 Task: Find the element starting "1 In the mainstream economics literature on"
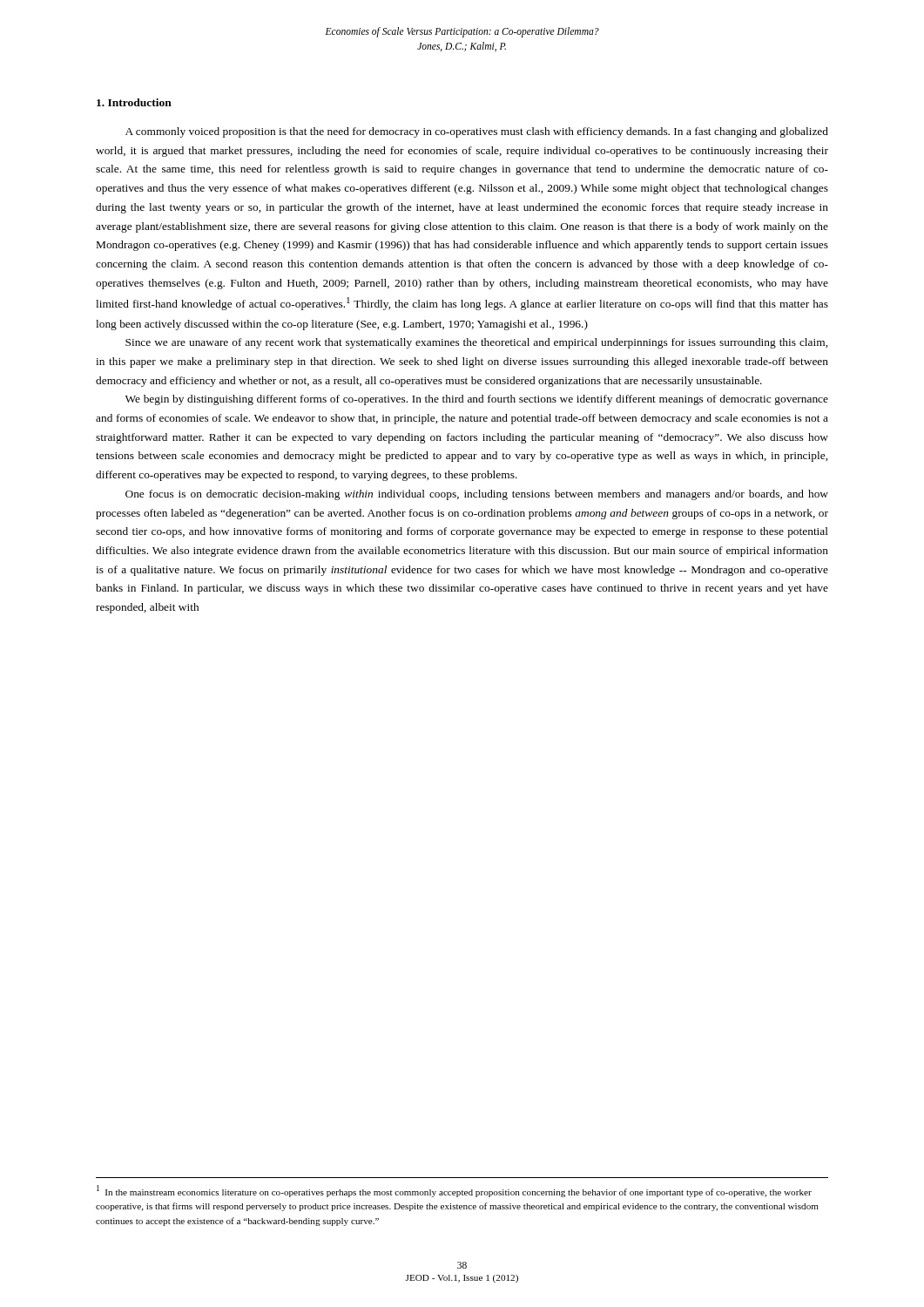coord(462,1206)
